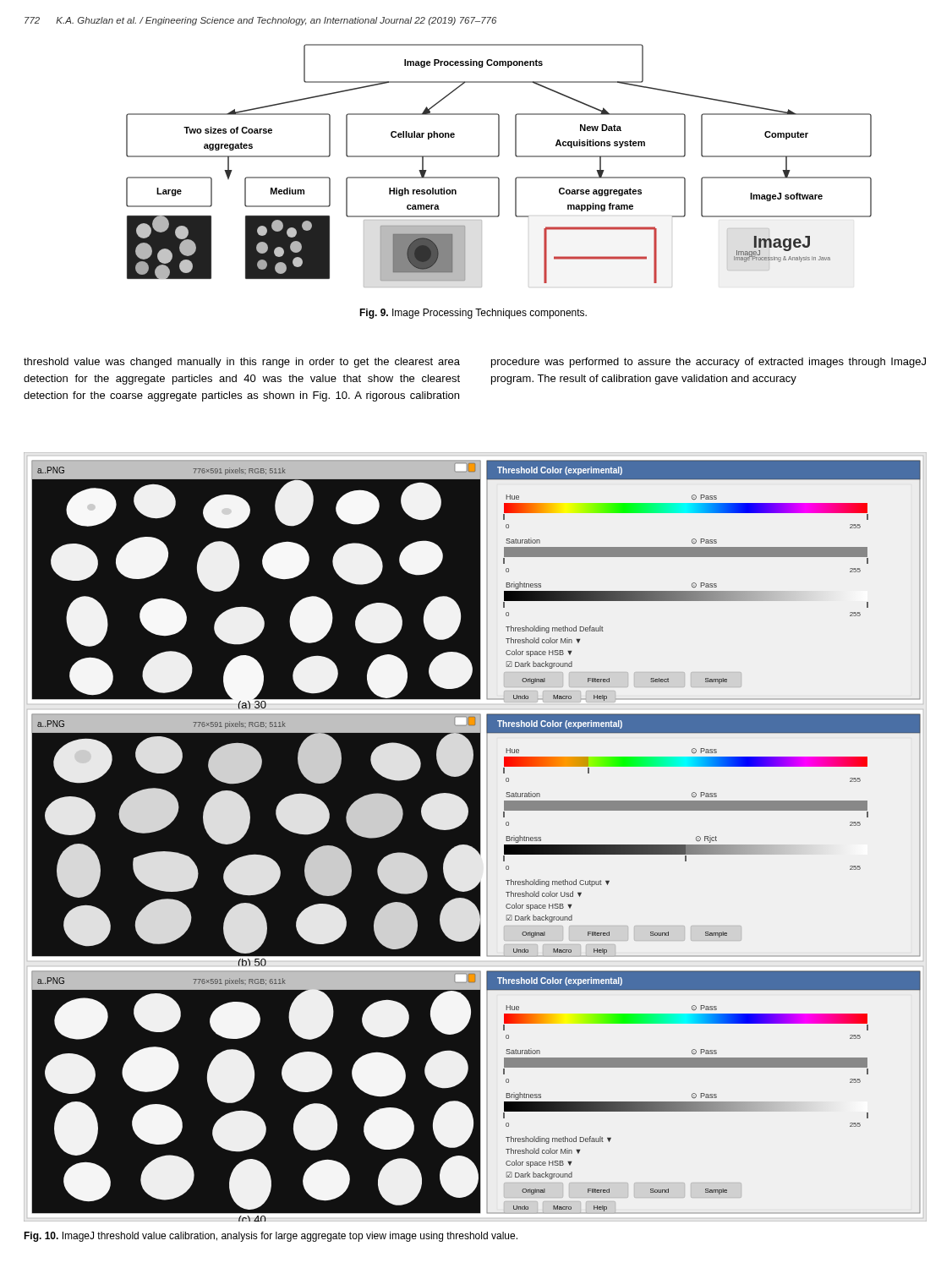Locate the screenshot
Viewport: 952px width, 1268px height.
click(475, 837)
